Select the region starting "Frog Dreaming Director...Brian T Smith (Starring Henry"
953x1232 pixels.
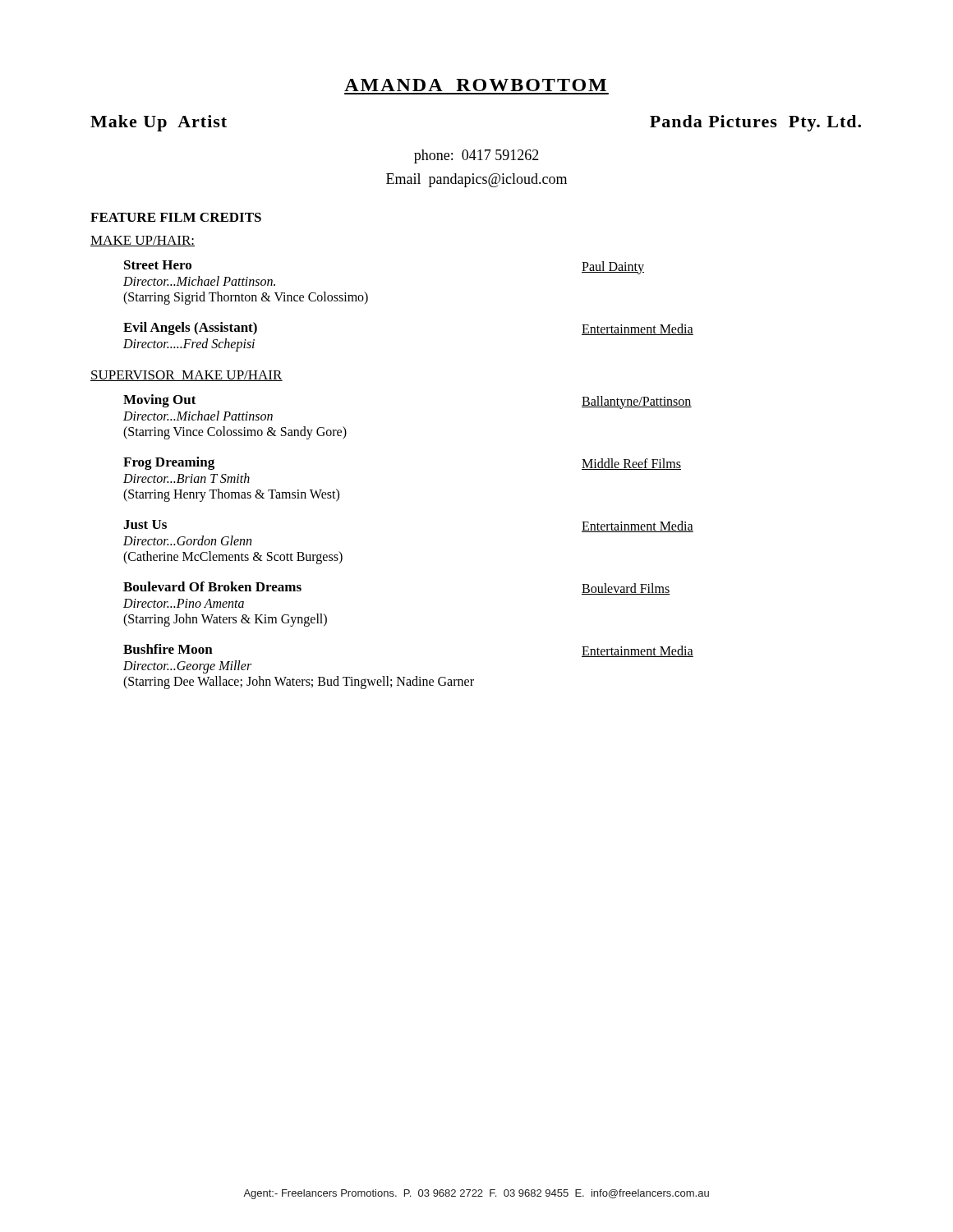click(x=175, y=463)
